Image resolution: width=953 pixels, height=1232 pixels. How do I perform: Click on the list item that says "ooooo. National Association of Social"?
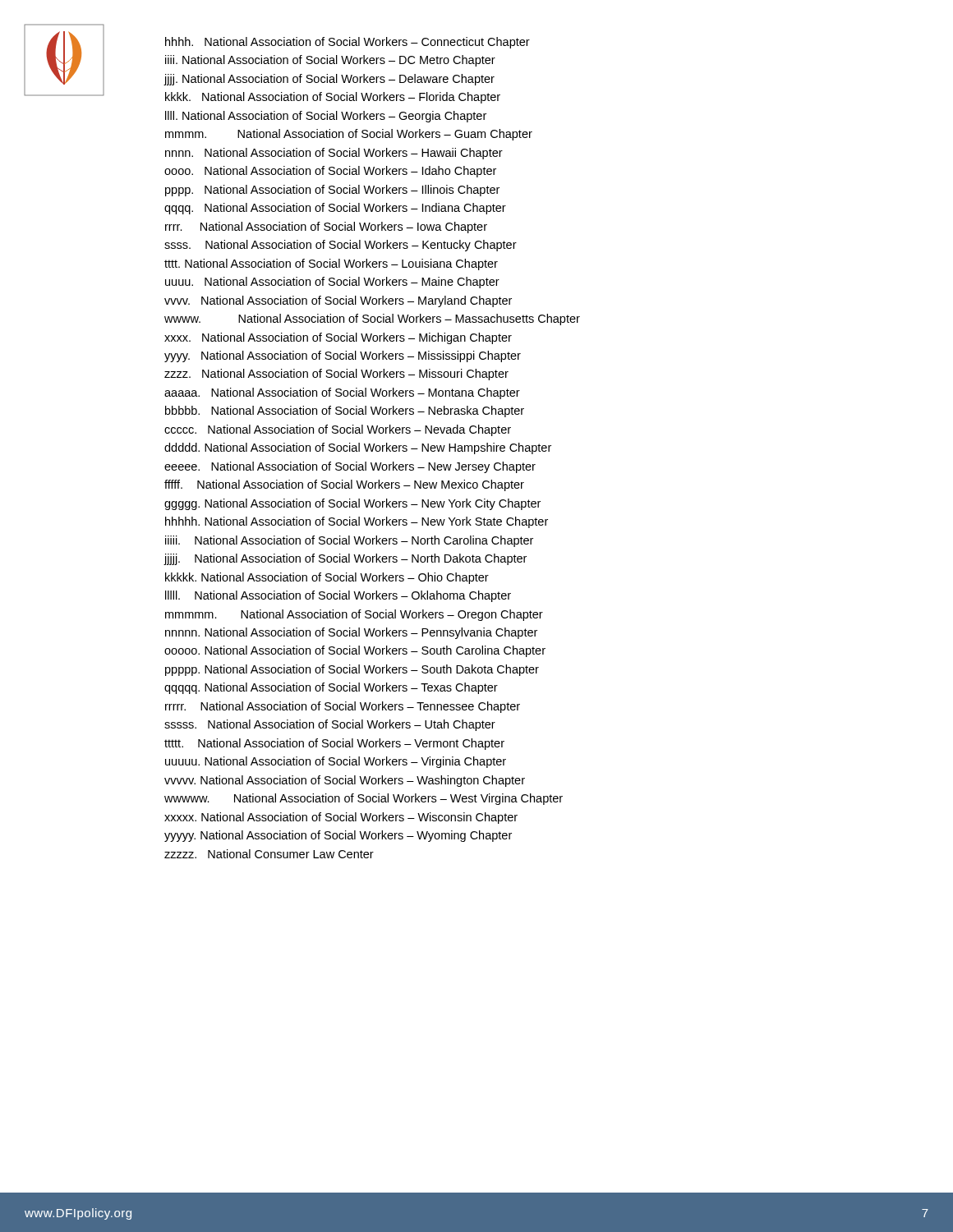coord(355,651)
